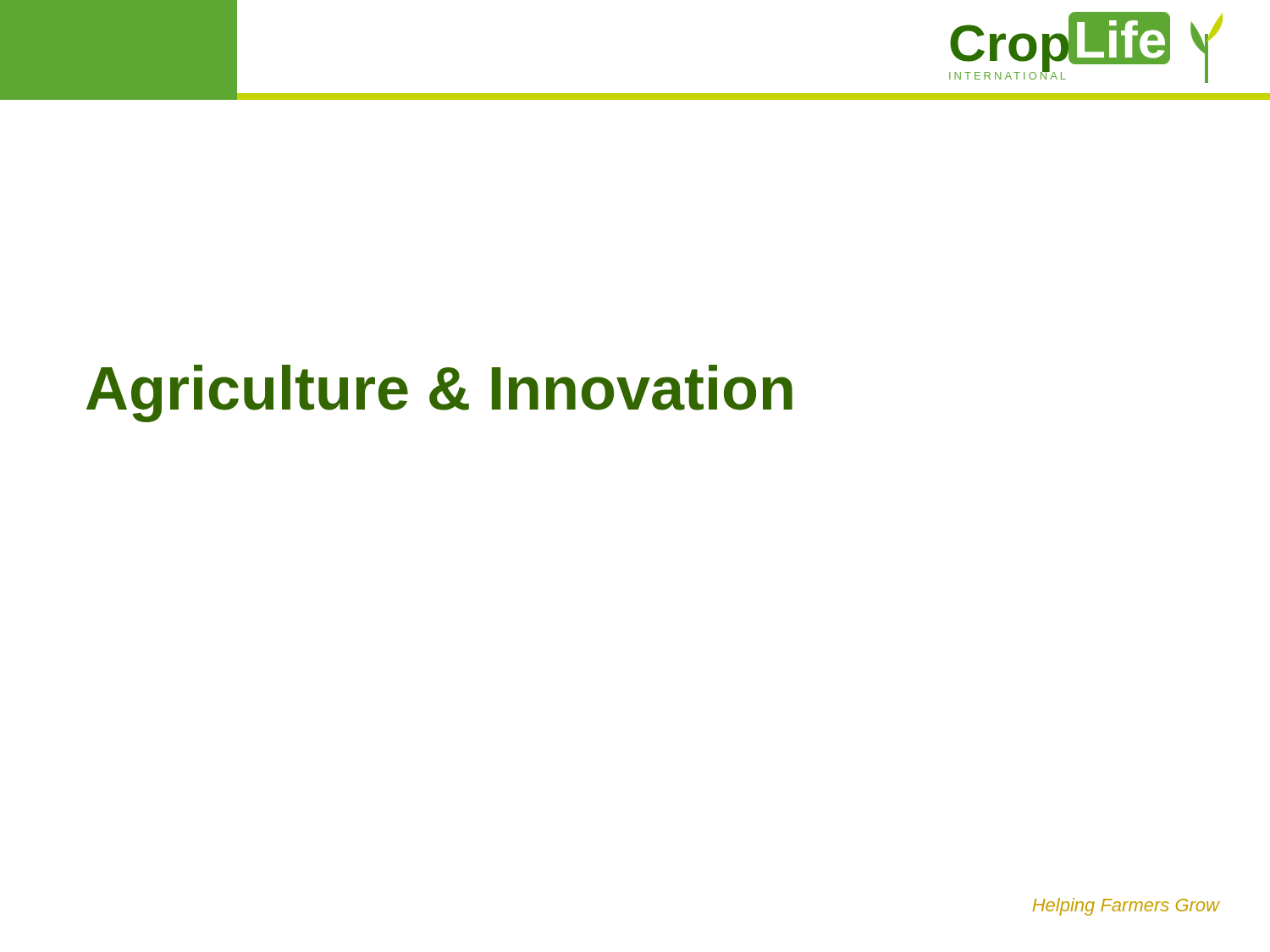
Task: Locate the logo
Action: (1092, 47)
